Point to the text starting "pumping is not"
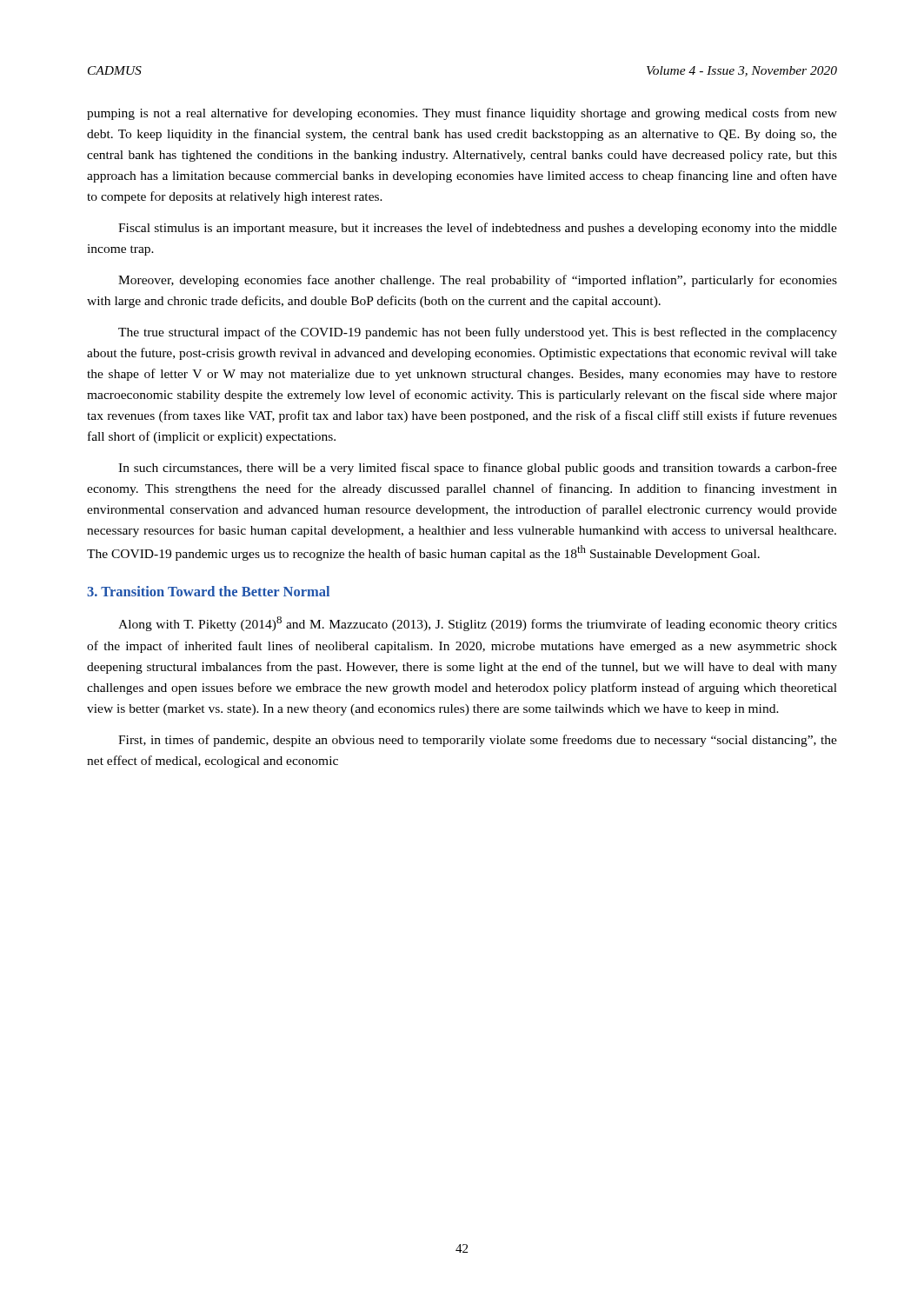This screenshot has height=1304, width=924. click(462, 155)
